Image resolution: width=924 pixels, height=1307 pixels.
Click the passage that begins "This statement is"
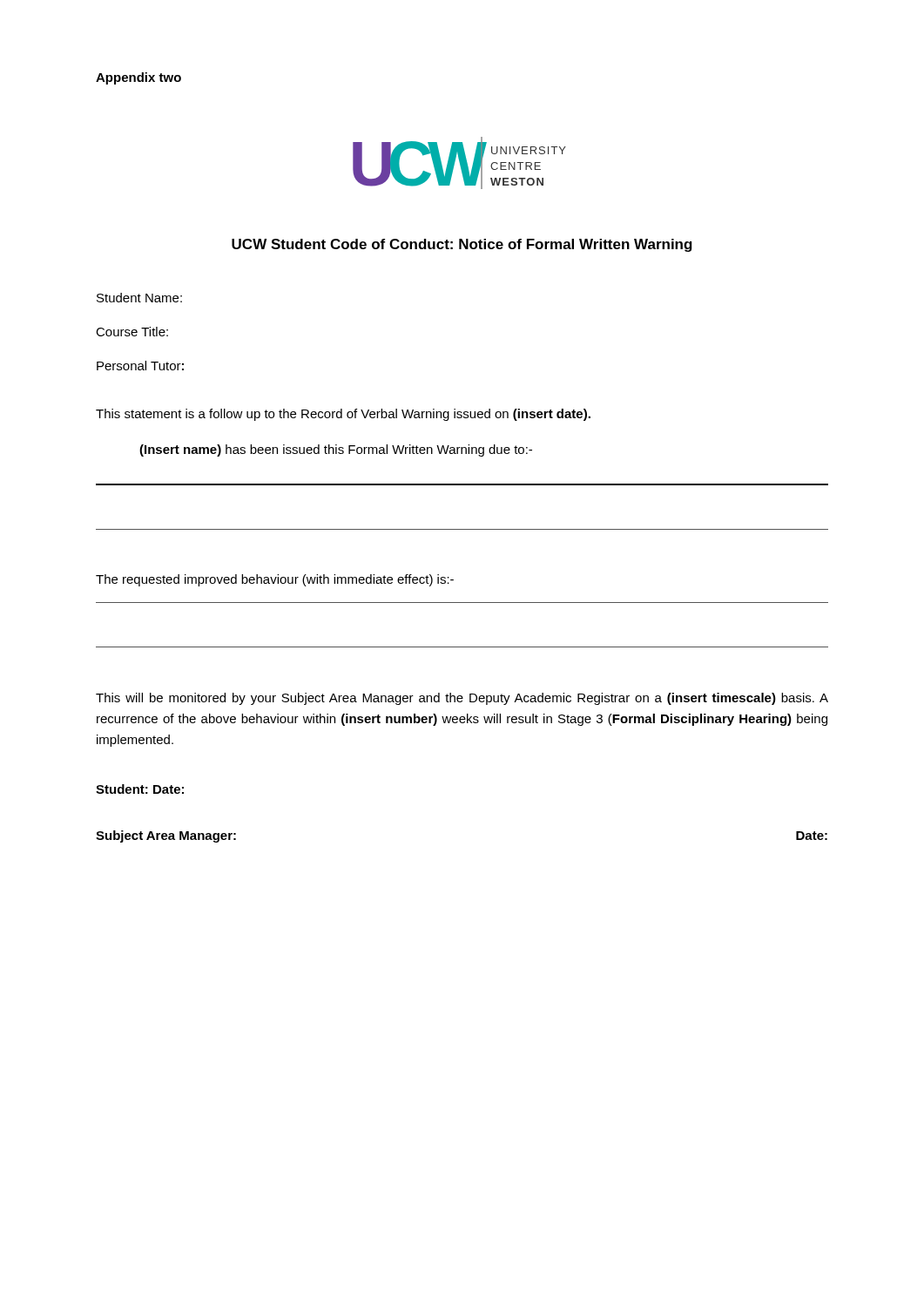pyautogui.click(x=343, y=413)
